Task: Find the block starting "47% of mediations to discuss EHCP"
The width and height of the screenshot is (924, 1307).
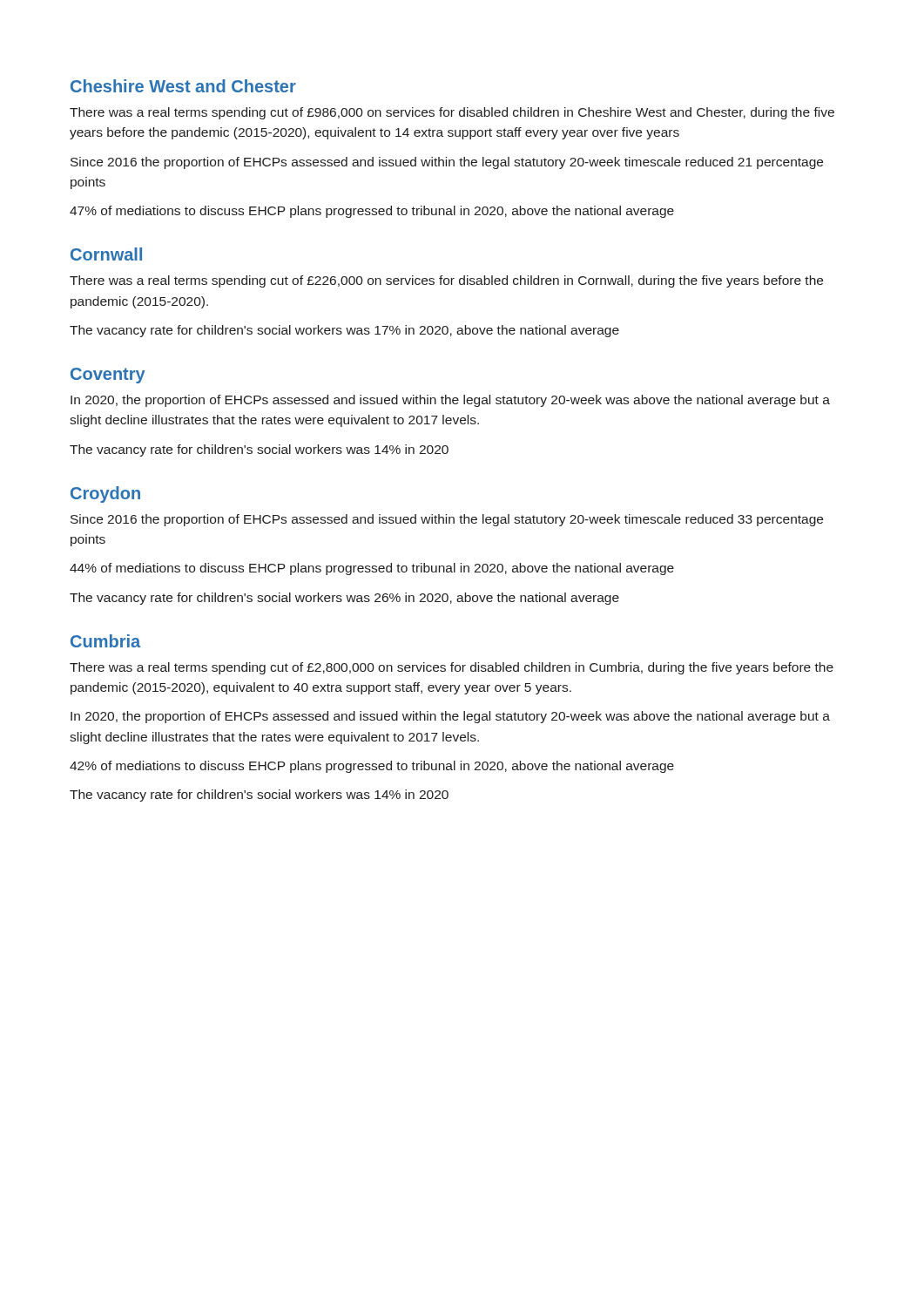Action: click(x=372, y=210)
